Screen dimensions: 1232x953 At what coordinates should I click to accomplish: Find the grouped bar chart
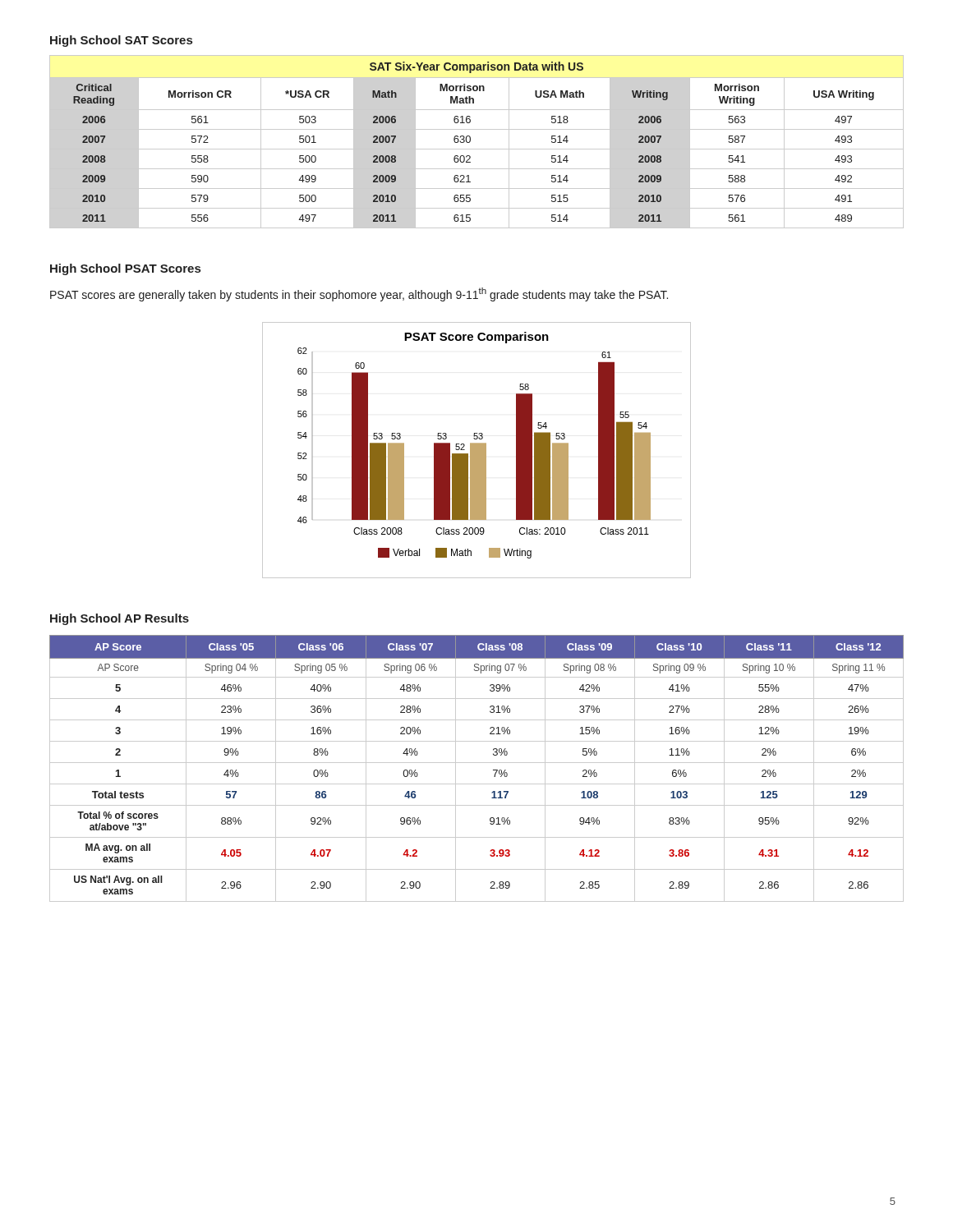pos(476,450)
